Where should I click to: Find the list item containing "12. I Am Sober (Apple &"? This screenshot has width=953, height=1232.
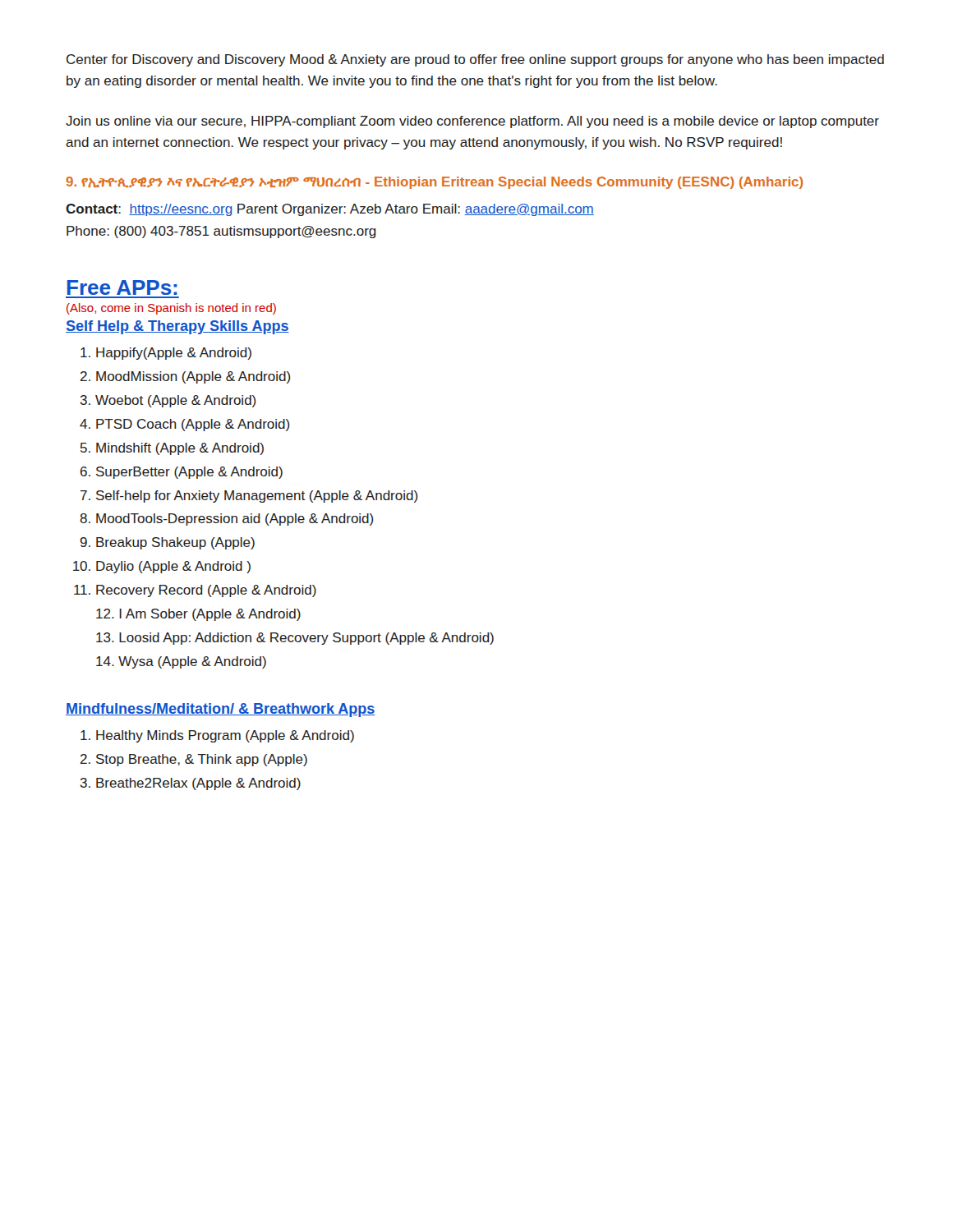coord(198,615)
